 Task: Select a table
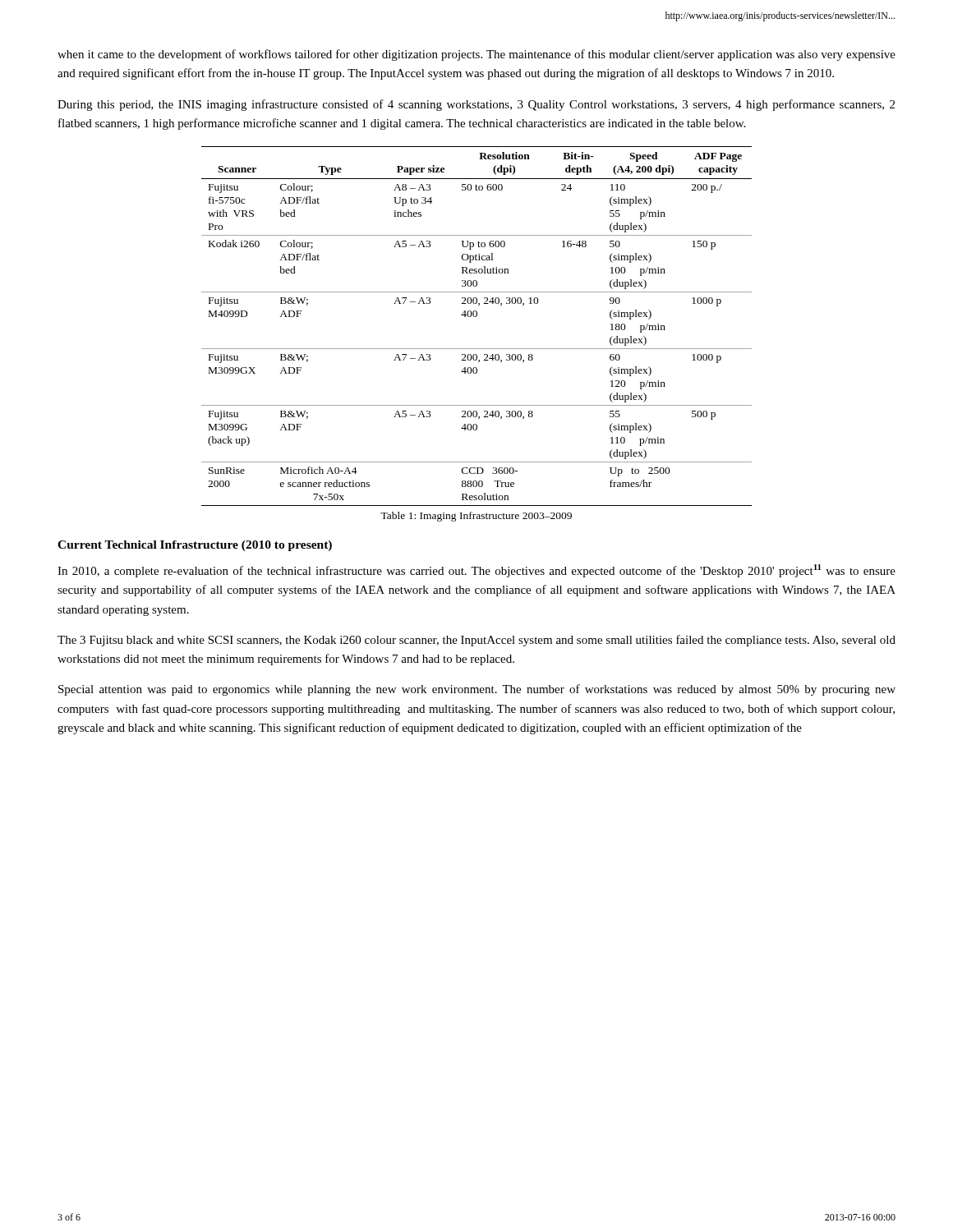(x=476, y=326)
